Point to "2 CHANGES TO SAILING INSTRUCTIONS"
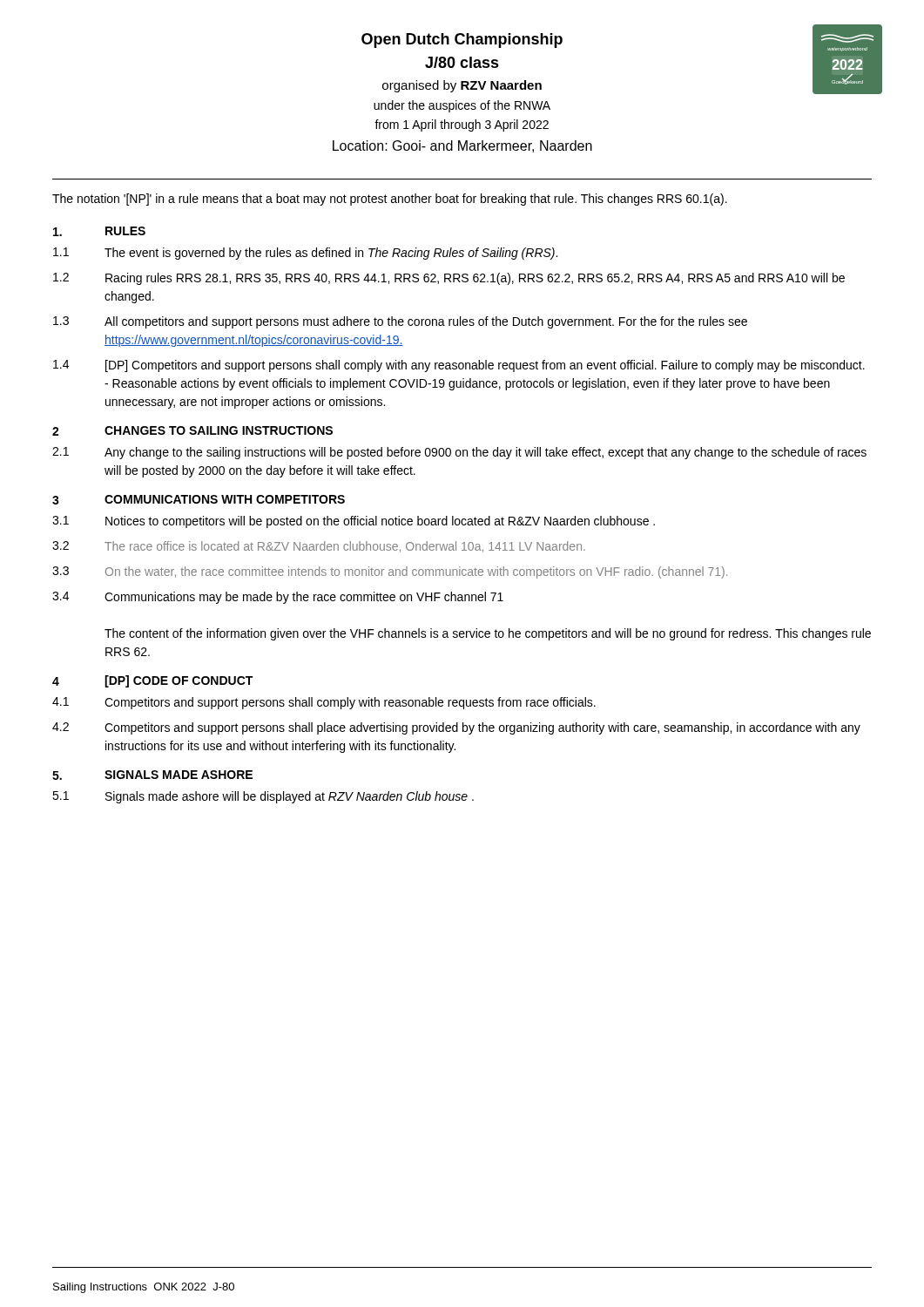The image size is (924, 1307). pos(193,431)
